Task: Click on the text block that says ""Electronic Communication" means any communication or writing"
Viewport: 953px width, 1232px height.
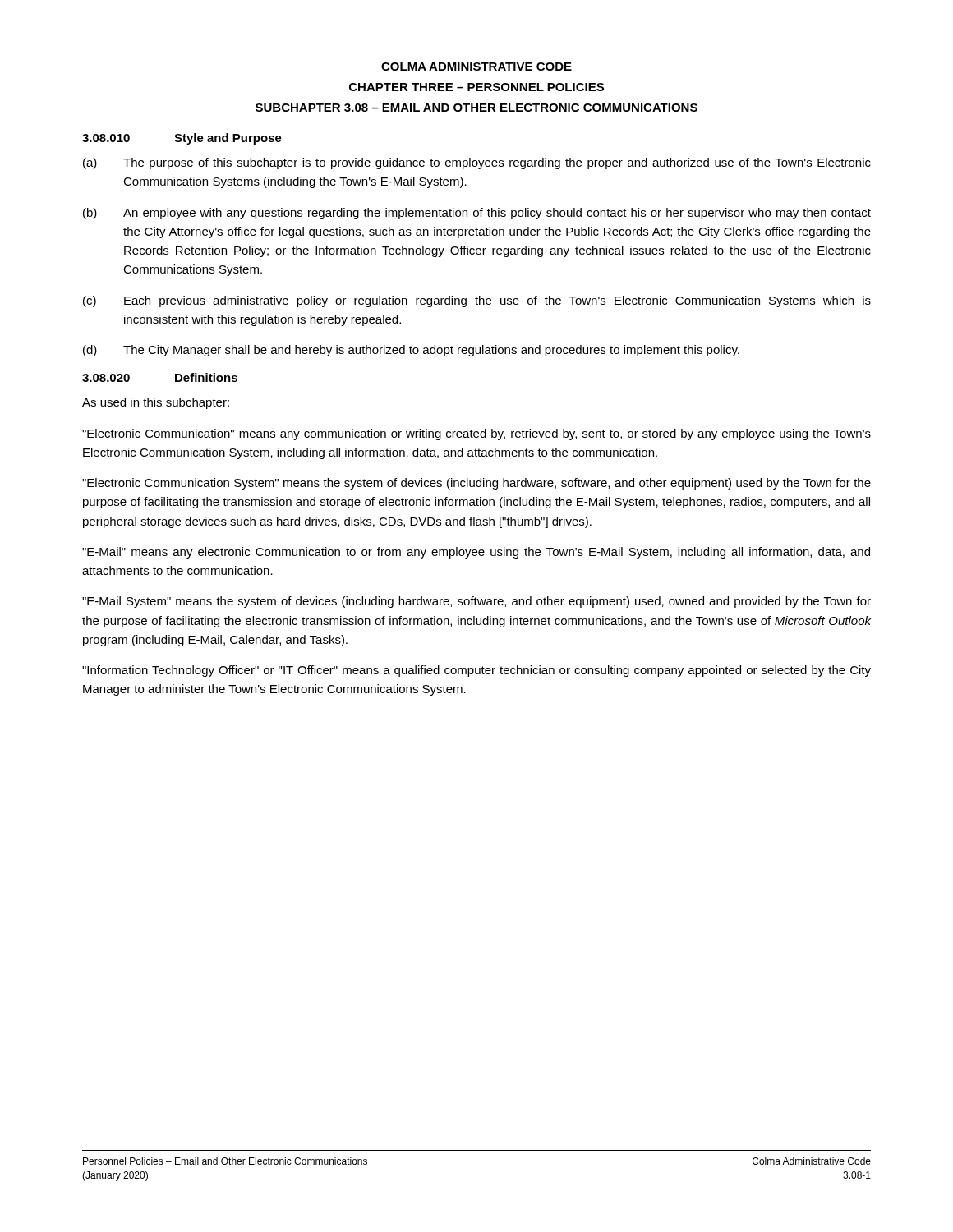Action: pyautogui.click(x=476, y=443)
